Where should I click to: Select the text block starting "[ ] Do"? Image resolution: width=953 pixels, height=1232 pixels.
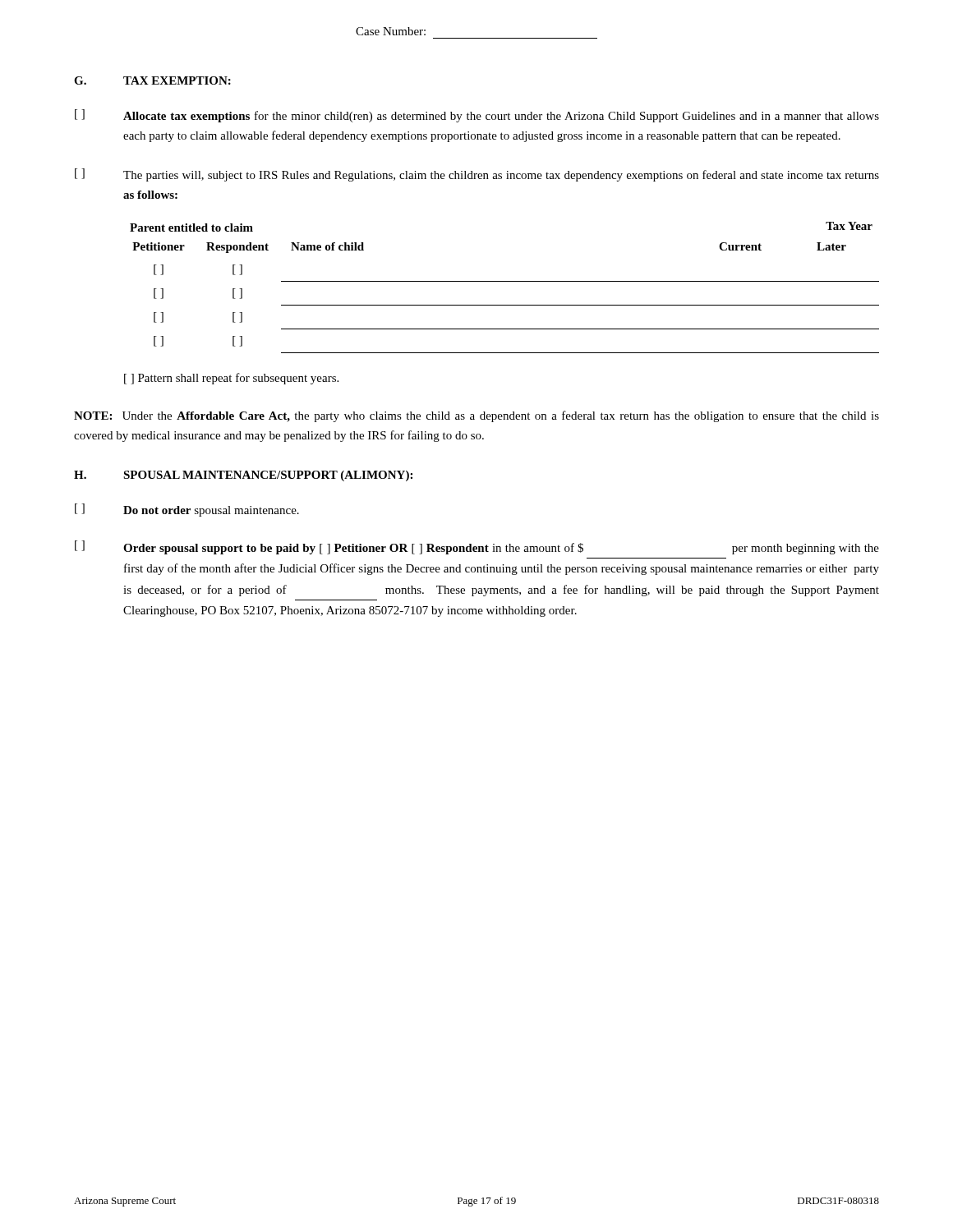pyautogui.click(x=187, y=510)
